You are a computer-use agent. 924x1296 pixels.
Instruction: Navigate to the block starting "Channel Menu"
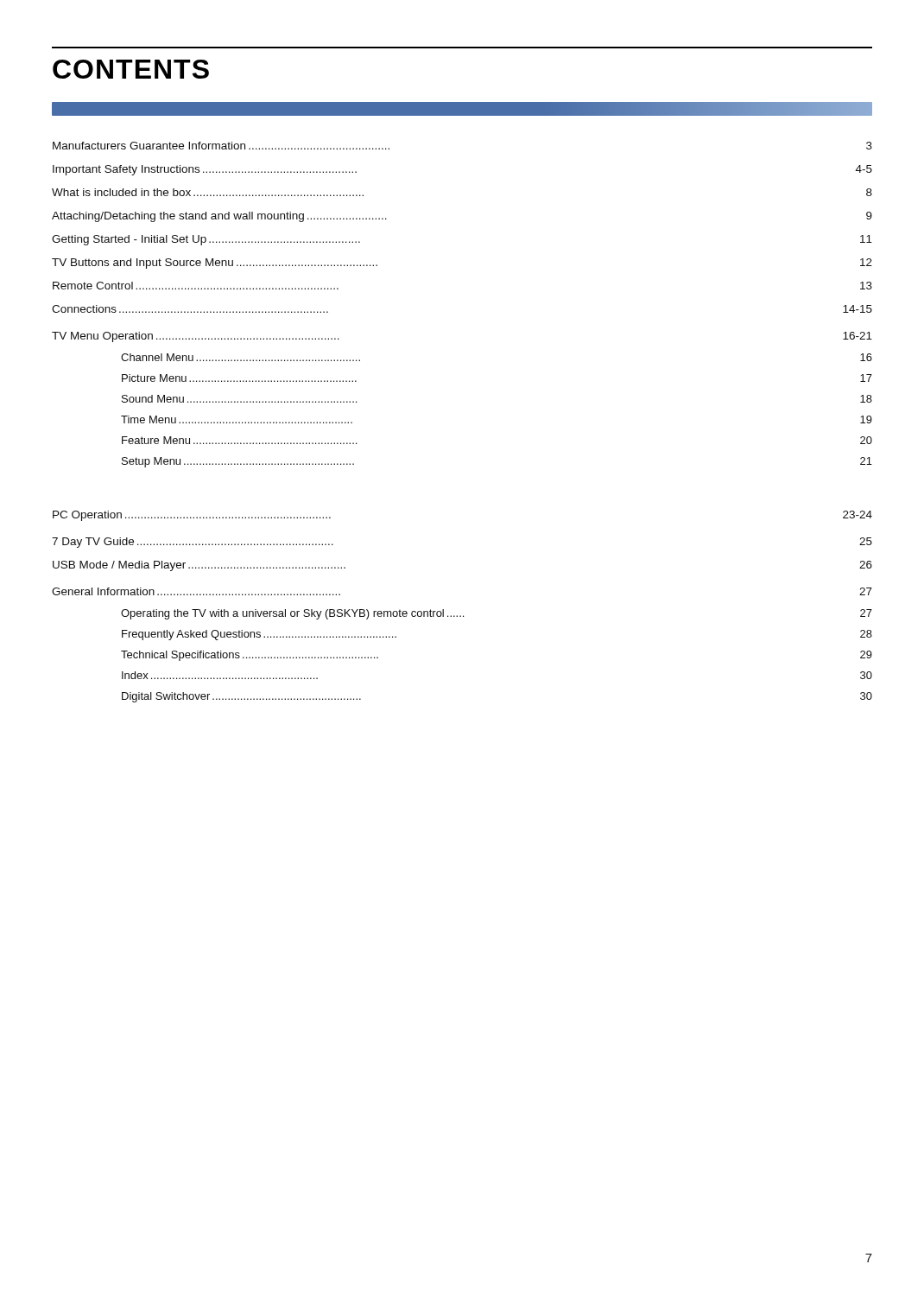coord(157,358)
